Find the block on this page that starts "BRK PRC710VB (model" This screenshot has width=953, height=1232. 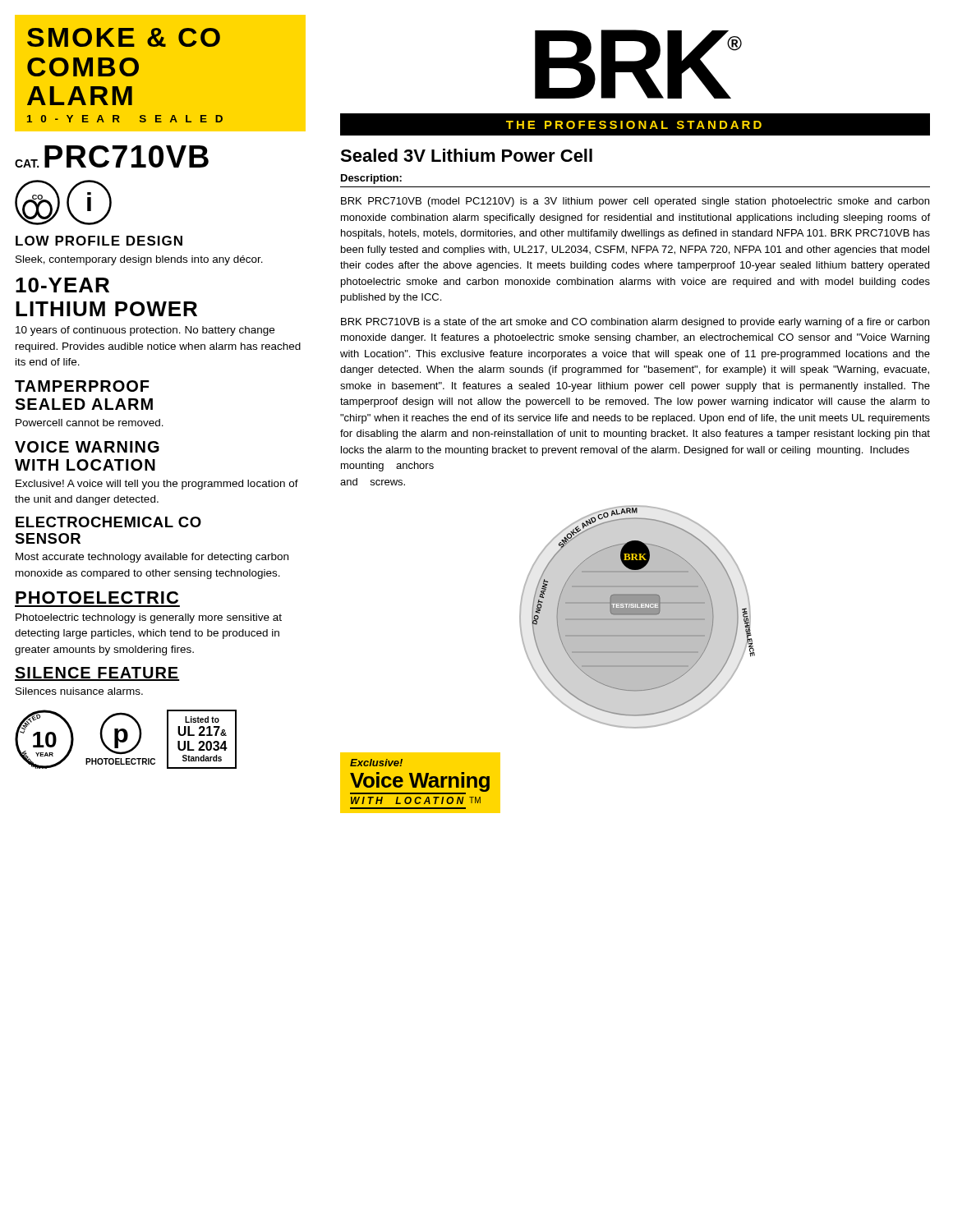click(x=635, y=249)
